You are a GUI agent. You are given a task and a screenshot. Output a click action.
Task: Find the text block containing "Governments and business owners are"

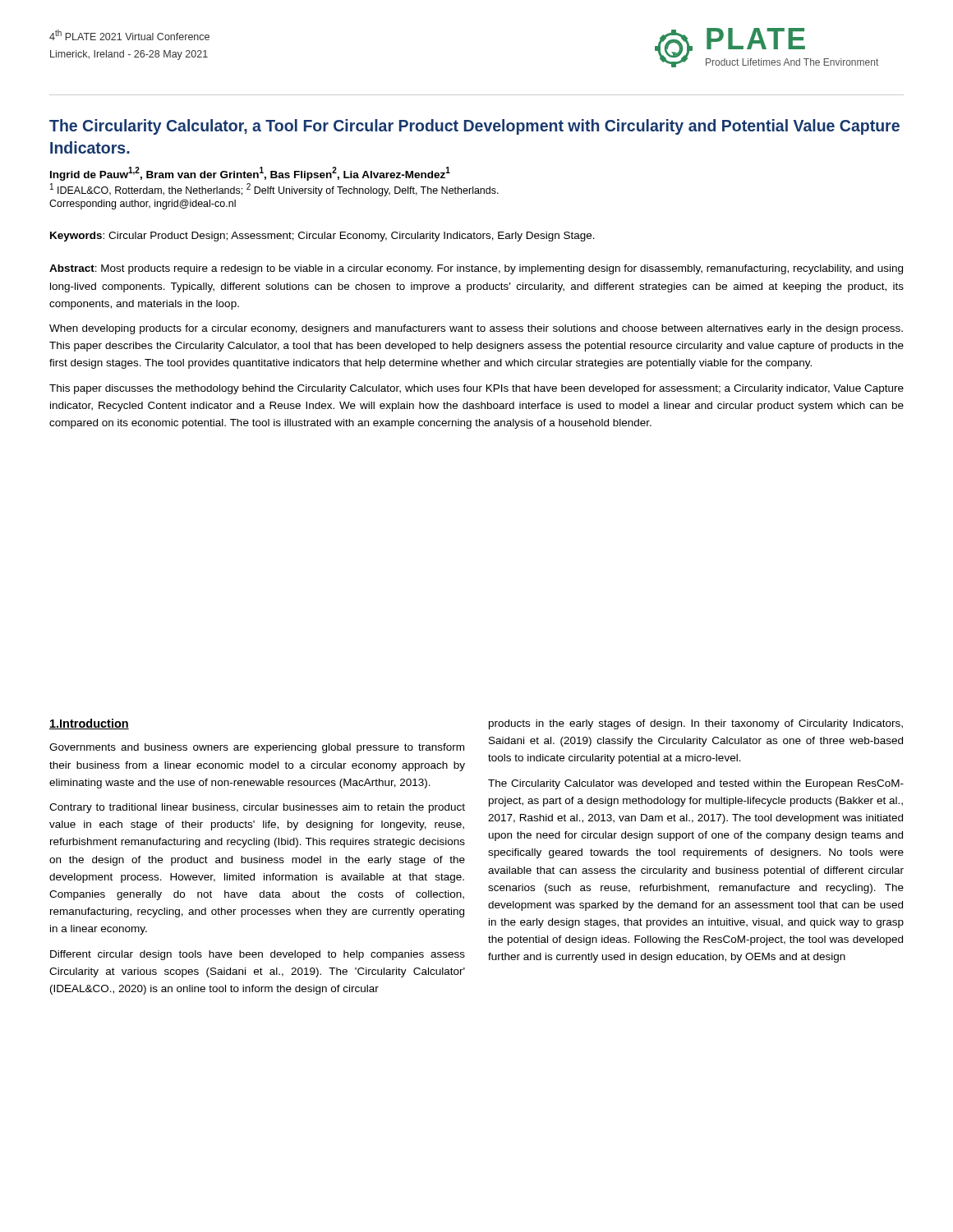[x=257, y=868]
